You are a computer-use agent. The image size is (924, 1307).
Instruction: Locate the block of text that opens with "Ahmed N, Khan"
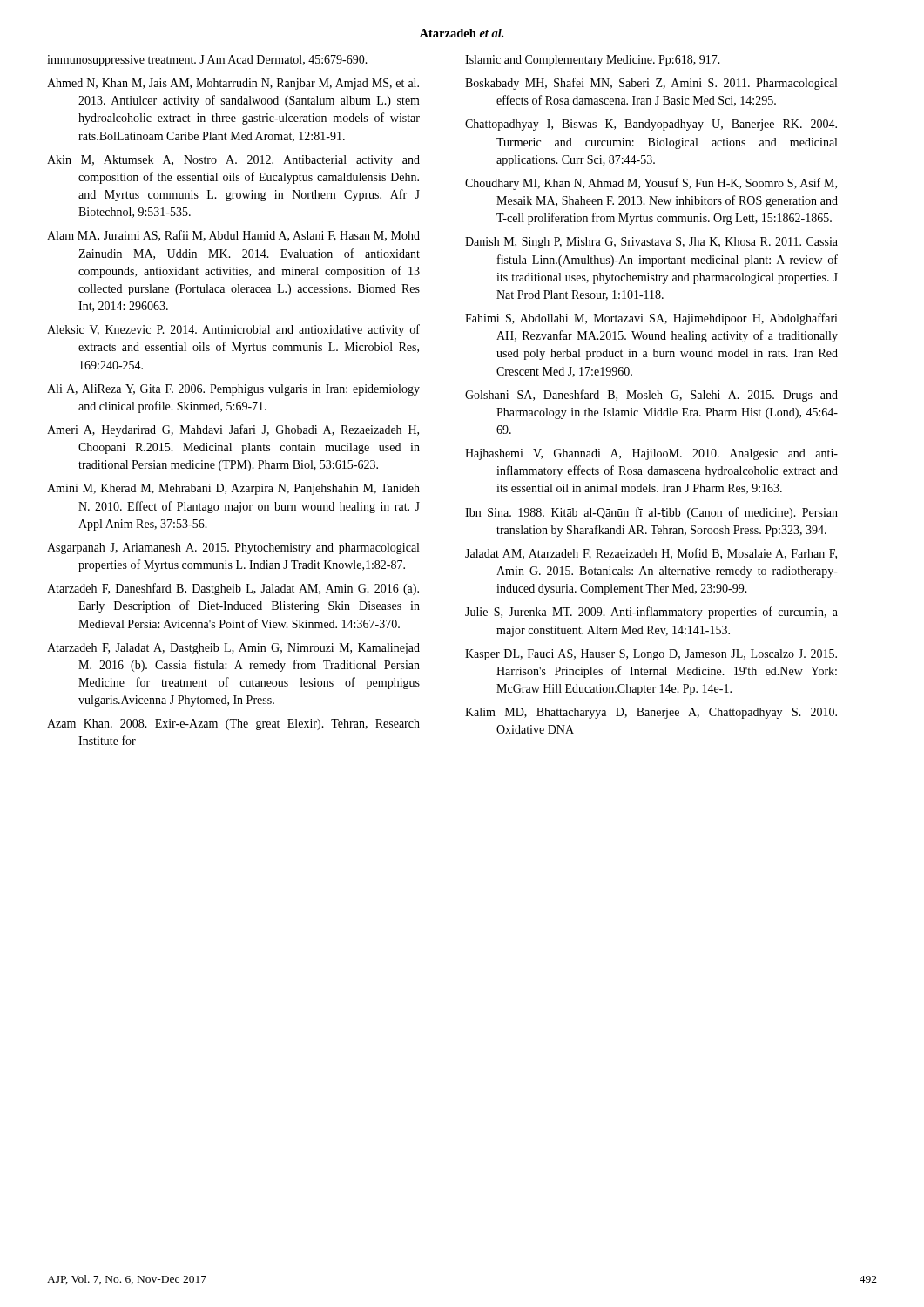coord(233,110)
